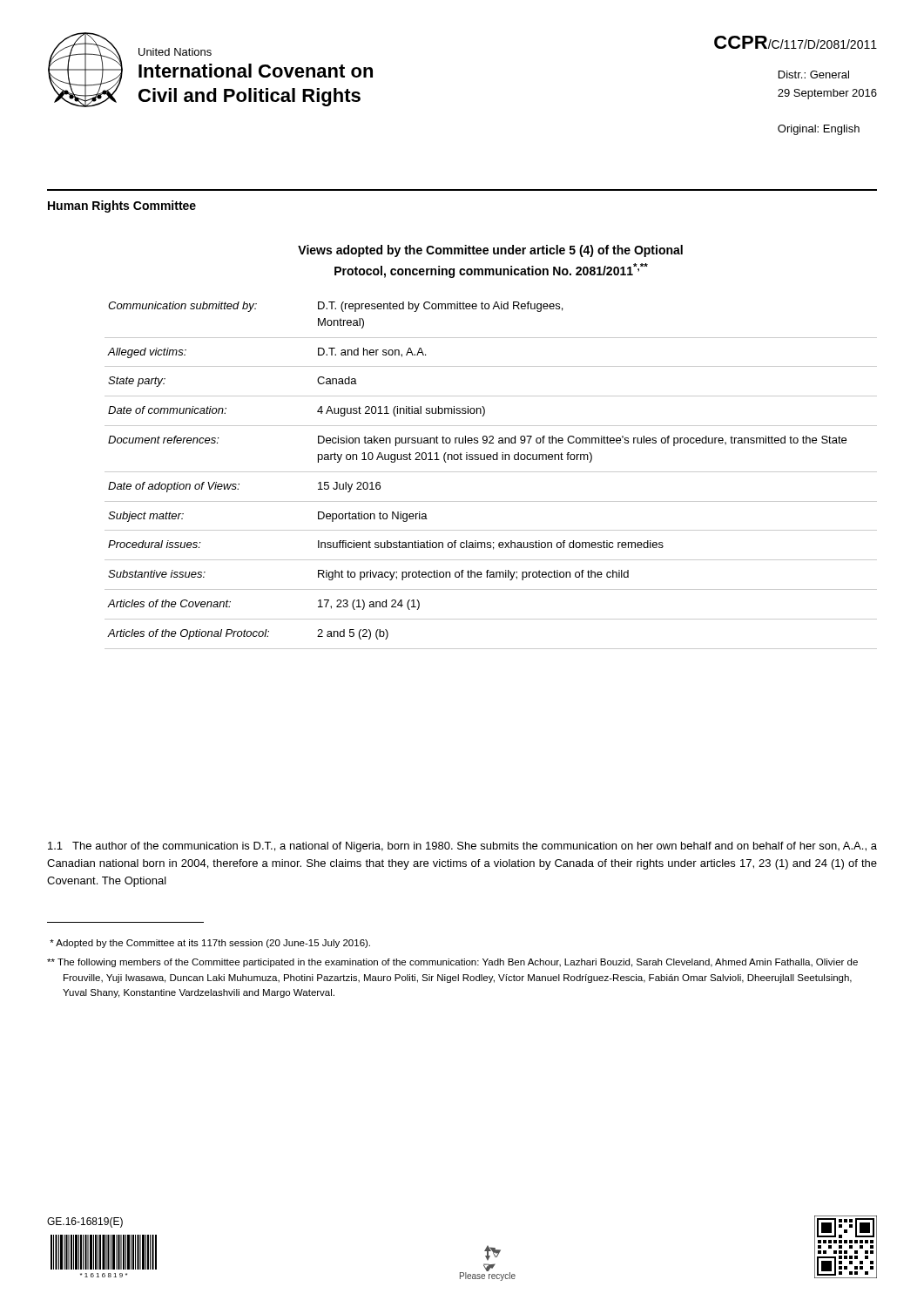Navigate to the element starting "Adopted by the Committee at its"

209,943
